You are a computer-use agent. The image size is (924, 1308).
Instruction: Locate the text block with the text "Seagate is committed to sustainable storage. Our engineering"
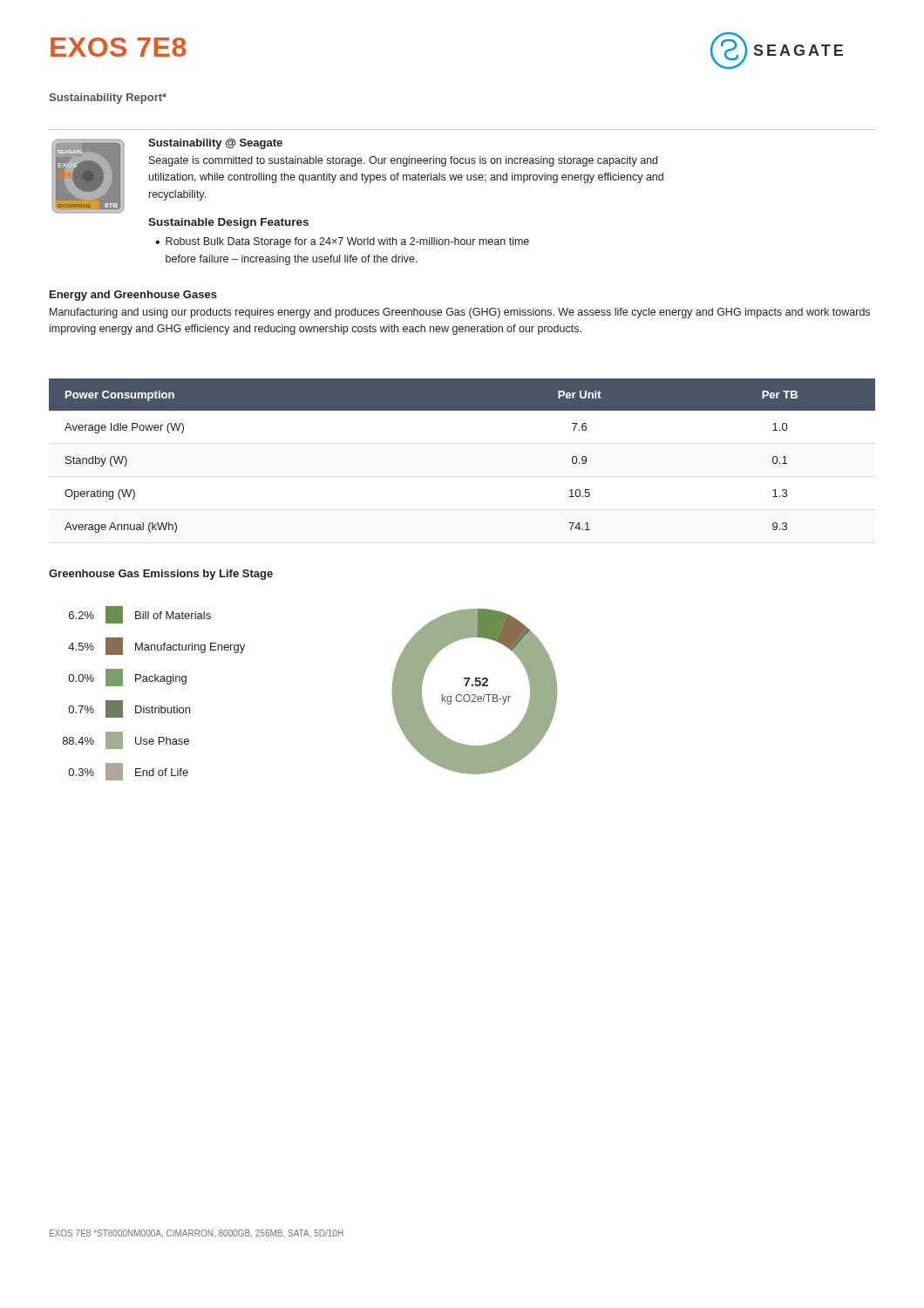406,177
